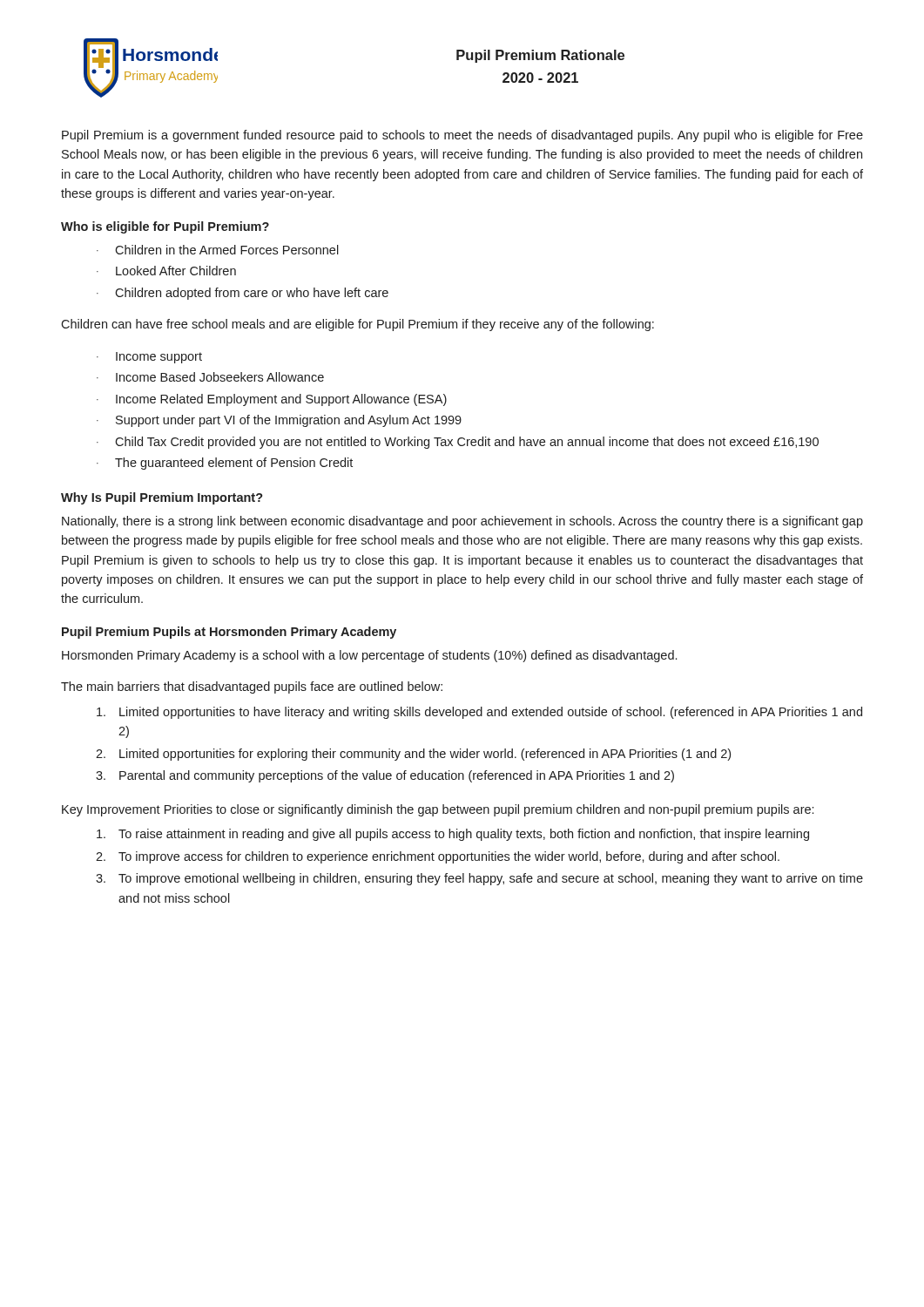This screenshot has width=924, height=1307.
Task: Locate the list item with the text "·Looked After Children"
Action: coord(166,271)
